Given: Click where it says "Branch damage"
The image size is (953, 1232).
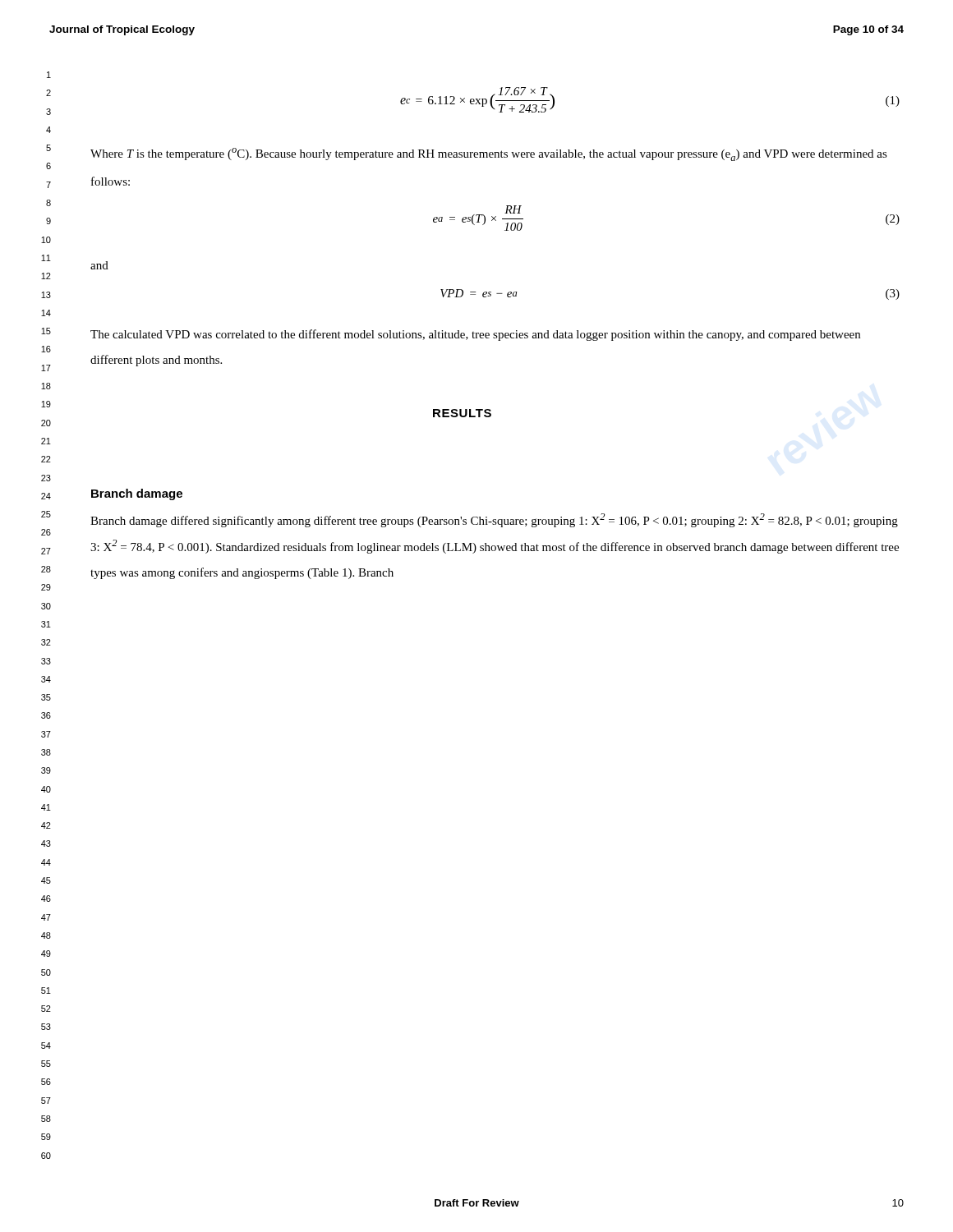Looking at the screenshot, I should tap(137, 493).
